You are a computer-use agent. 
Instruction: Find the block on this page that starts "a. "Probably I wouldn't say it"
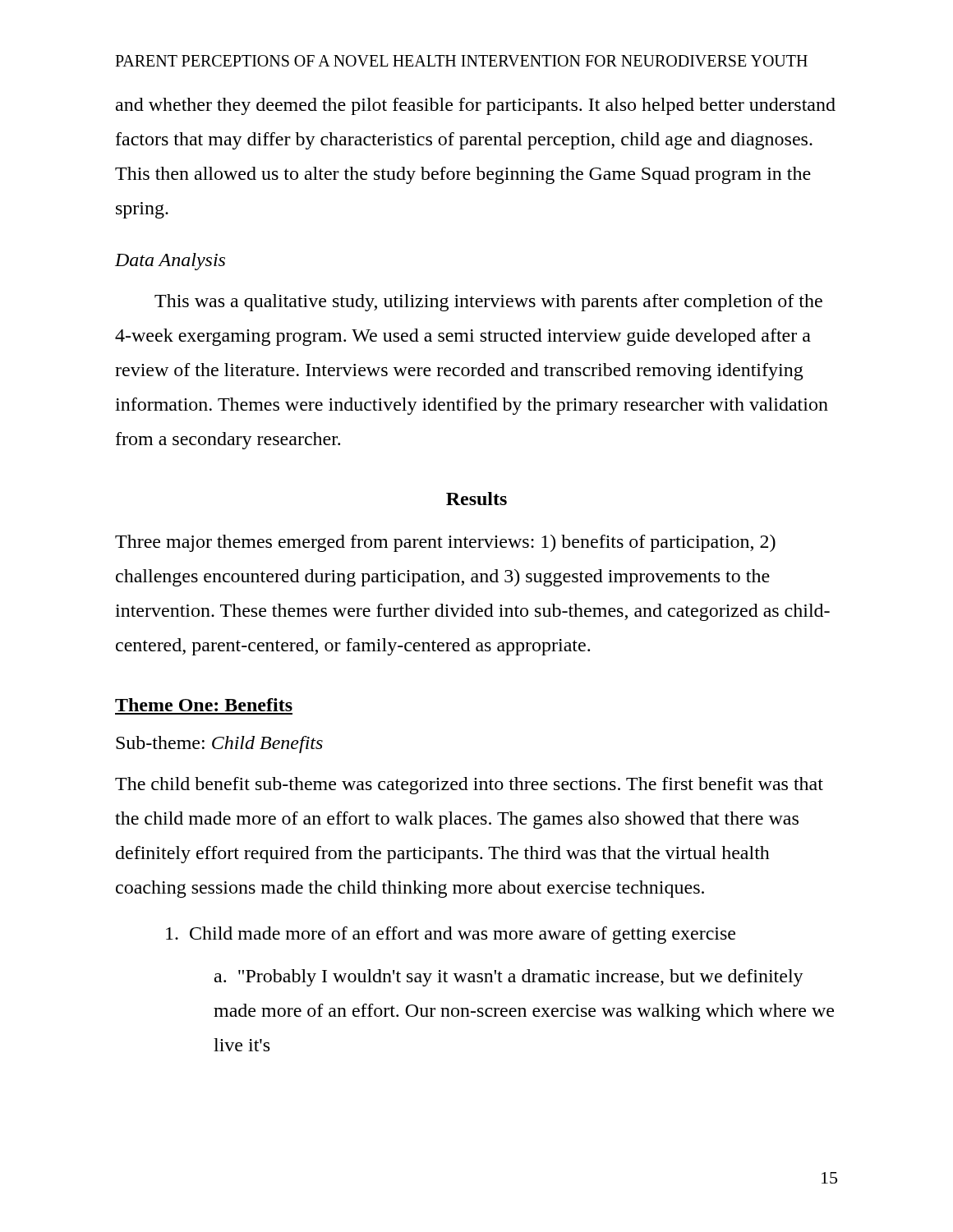tap(524, 1010)
